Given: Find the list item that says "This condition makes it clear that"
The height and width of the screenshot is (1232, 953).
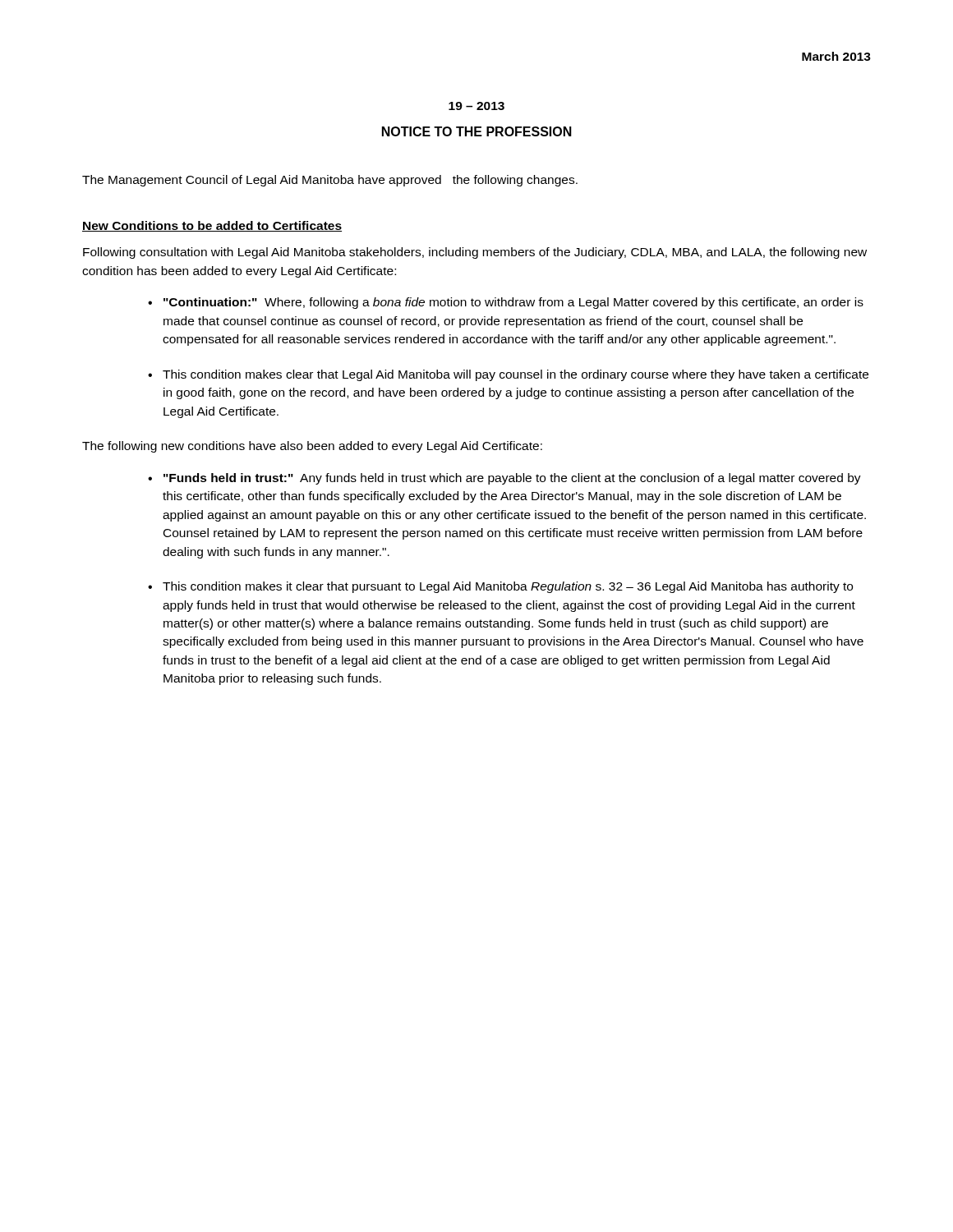Looking at the screenshot, I should (513, 632).
